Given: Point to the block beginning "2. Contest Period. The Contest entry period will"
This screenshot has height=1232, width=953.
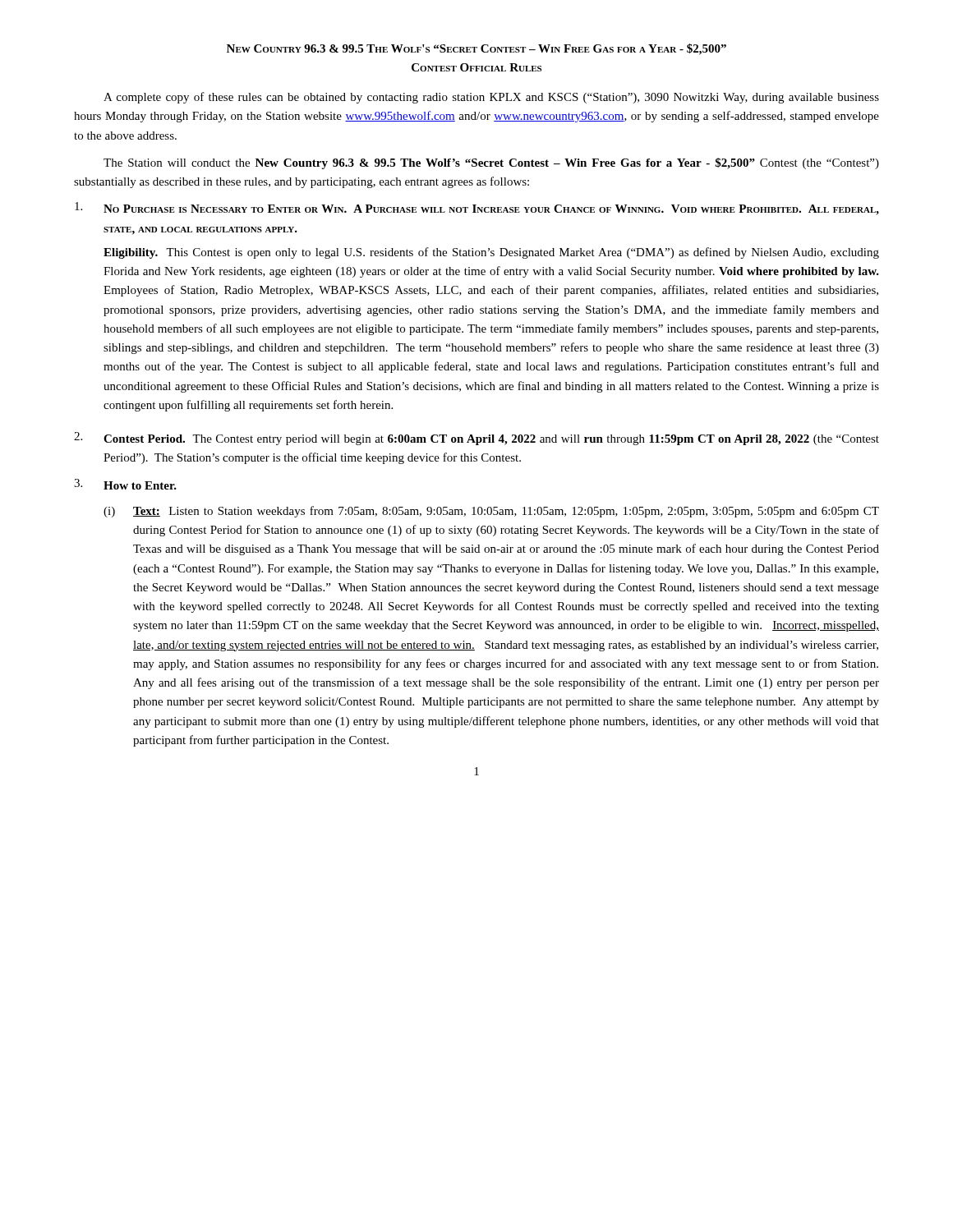Looking at the screenshot, I should [476, 449].
